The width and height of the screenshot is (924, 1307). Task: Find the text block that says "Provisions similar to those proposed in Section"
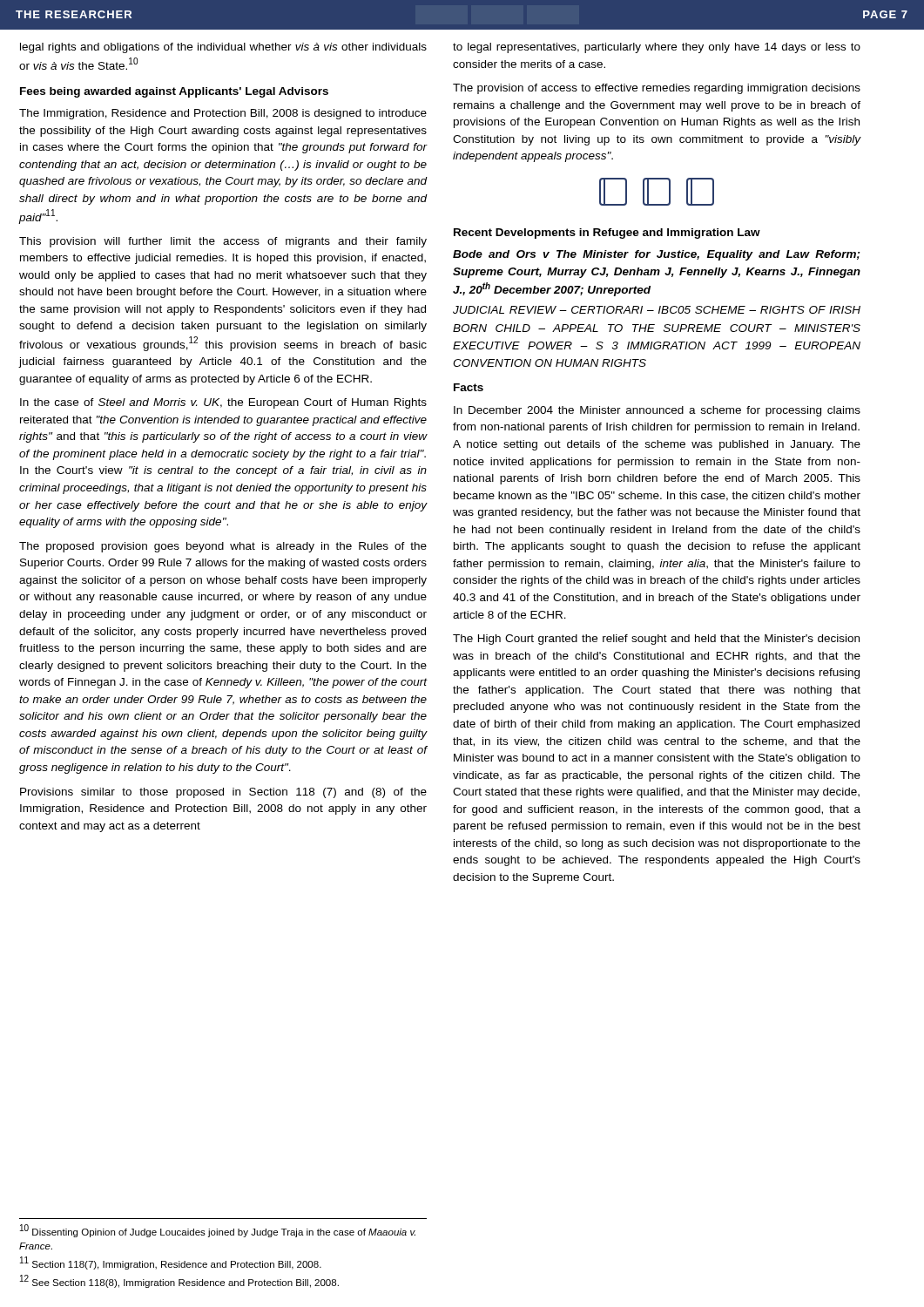[x=223, y=809]
